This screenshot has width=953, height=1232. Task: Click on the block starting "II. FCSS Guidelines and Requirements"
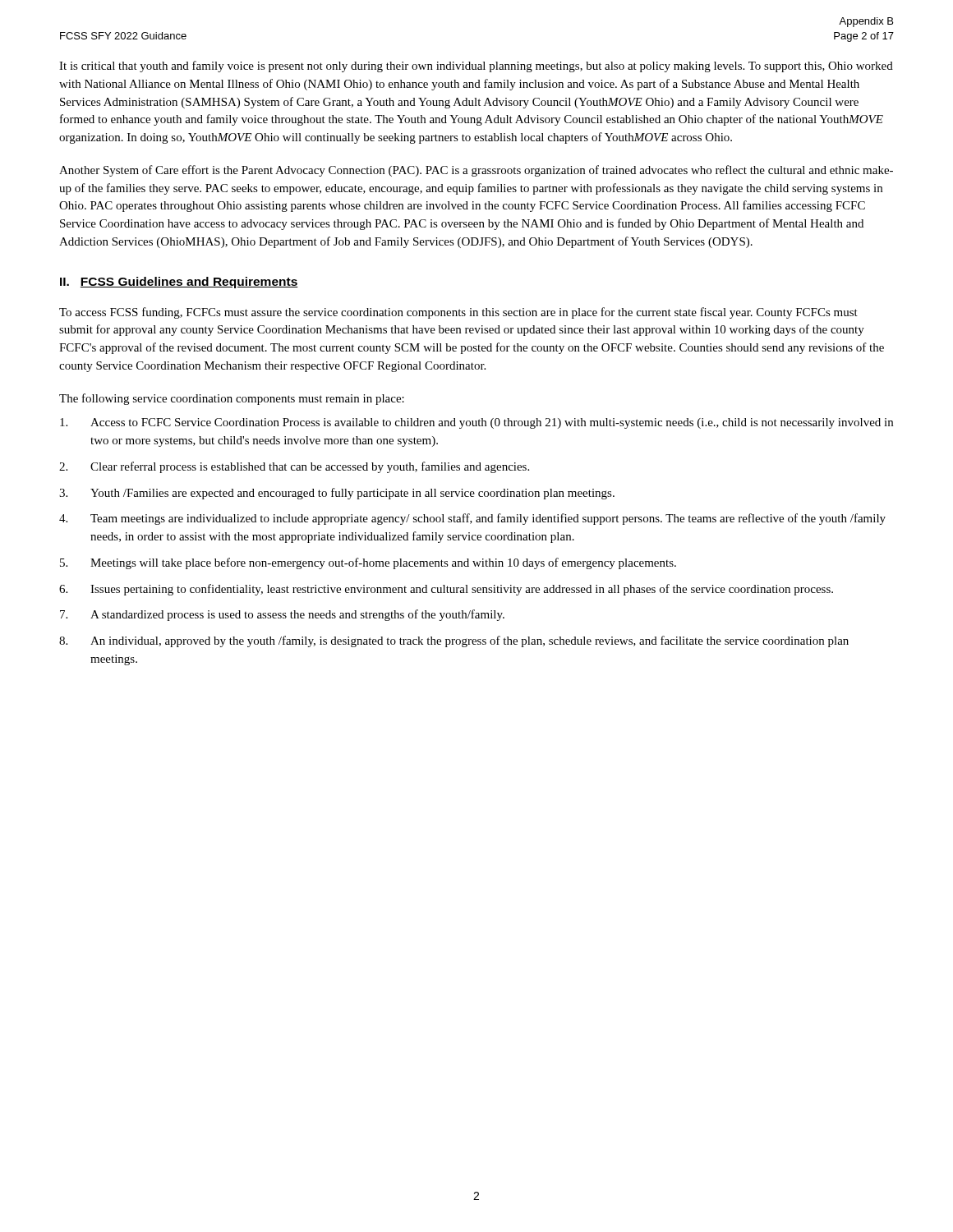[x=178, y=281]
